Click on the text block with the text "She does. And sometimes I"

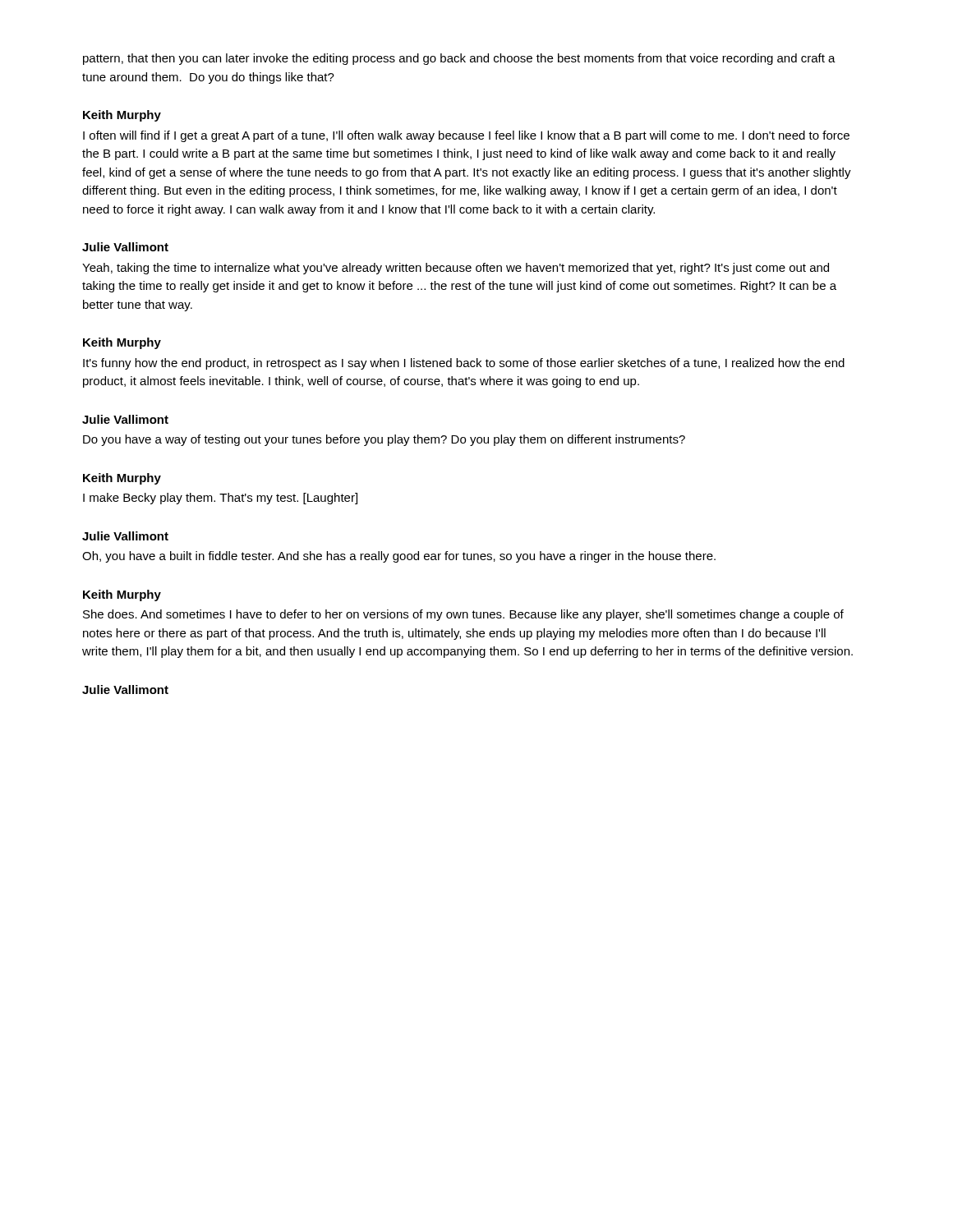[468, 632]
